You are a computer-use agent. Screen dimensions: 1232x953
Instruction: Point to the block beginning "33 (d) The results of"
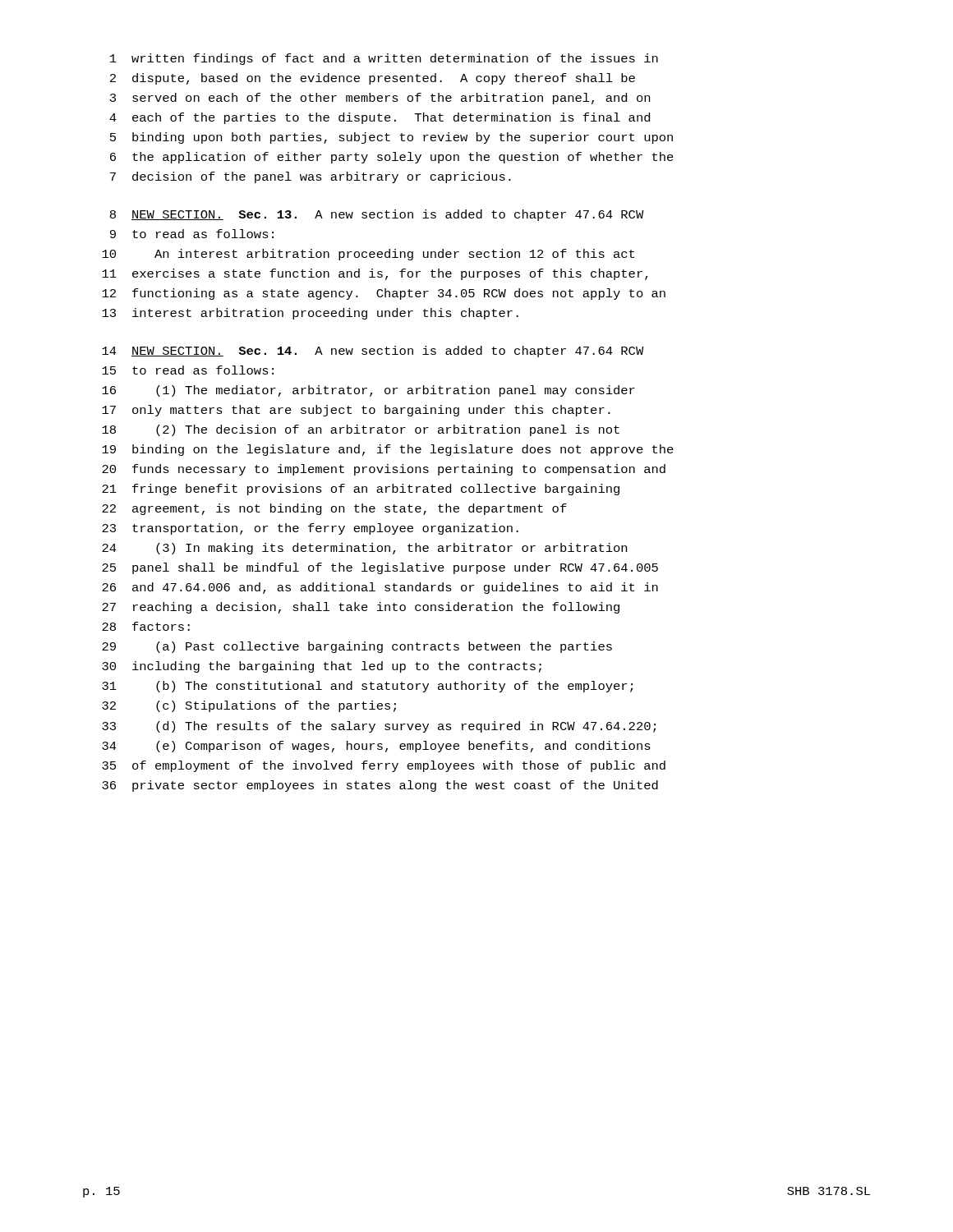[x=476, y=727]
